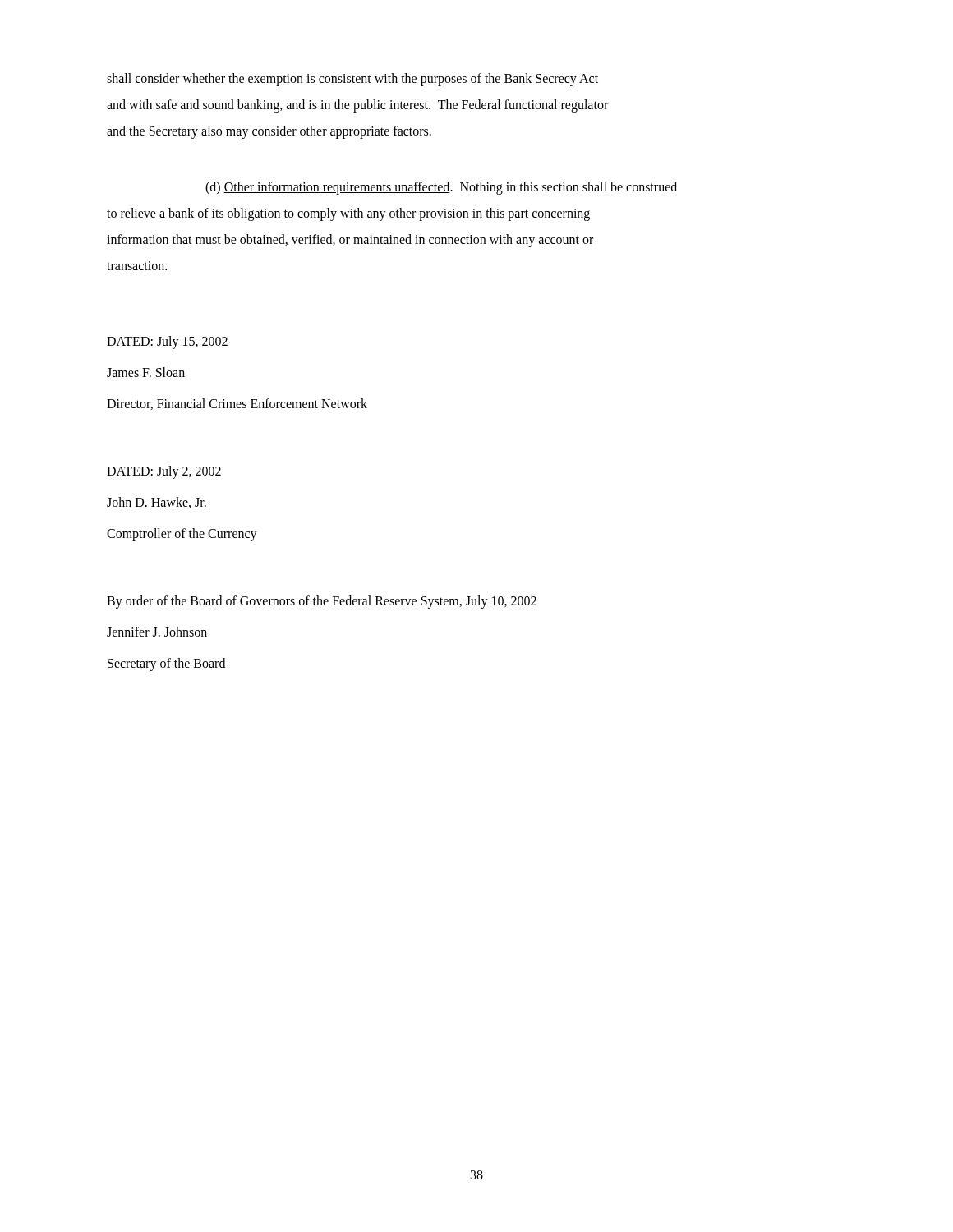Screen dimensions: 1232x953
Task: Locate the element starting "Secretary of the Board"
Action: [166, 663]
